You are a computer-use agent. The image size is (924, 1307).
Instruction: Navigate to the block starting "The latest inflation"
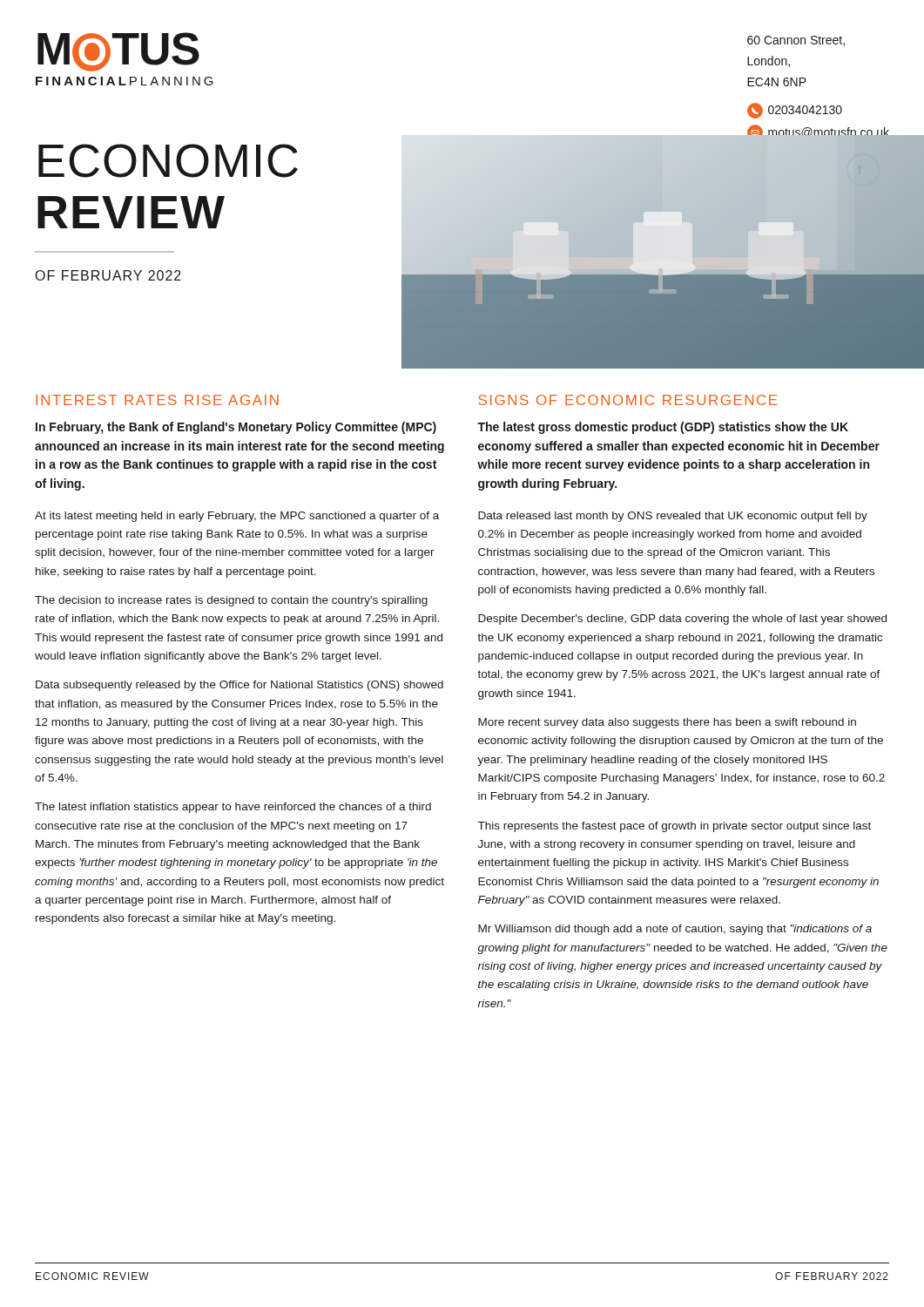(x=240, y=862)
